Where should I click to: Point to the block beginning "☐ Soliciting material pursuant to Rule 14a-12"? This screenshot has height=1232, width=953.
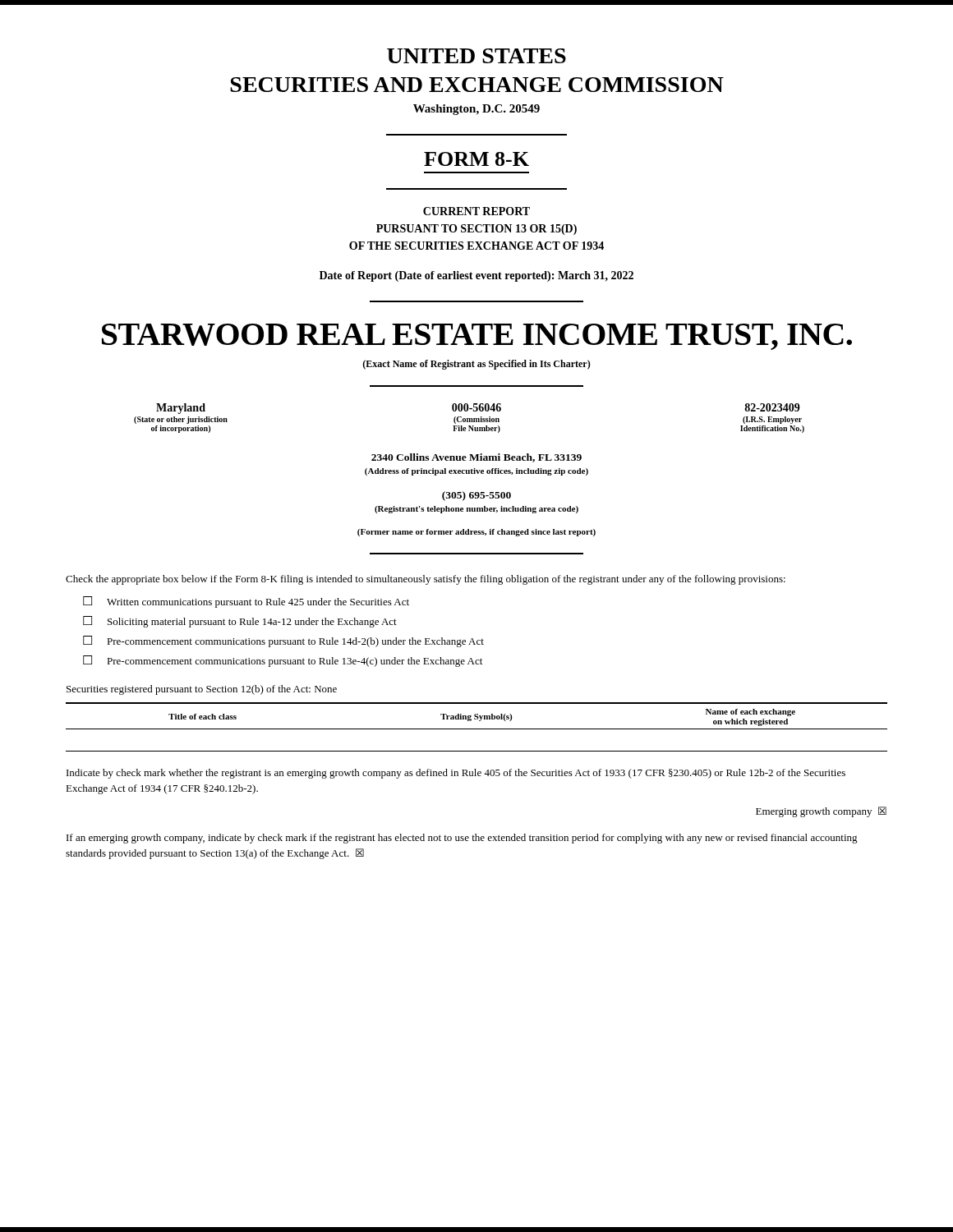[239, 621]
